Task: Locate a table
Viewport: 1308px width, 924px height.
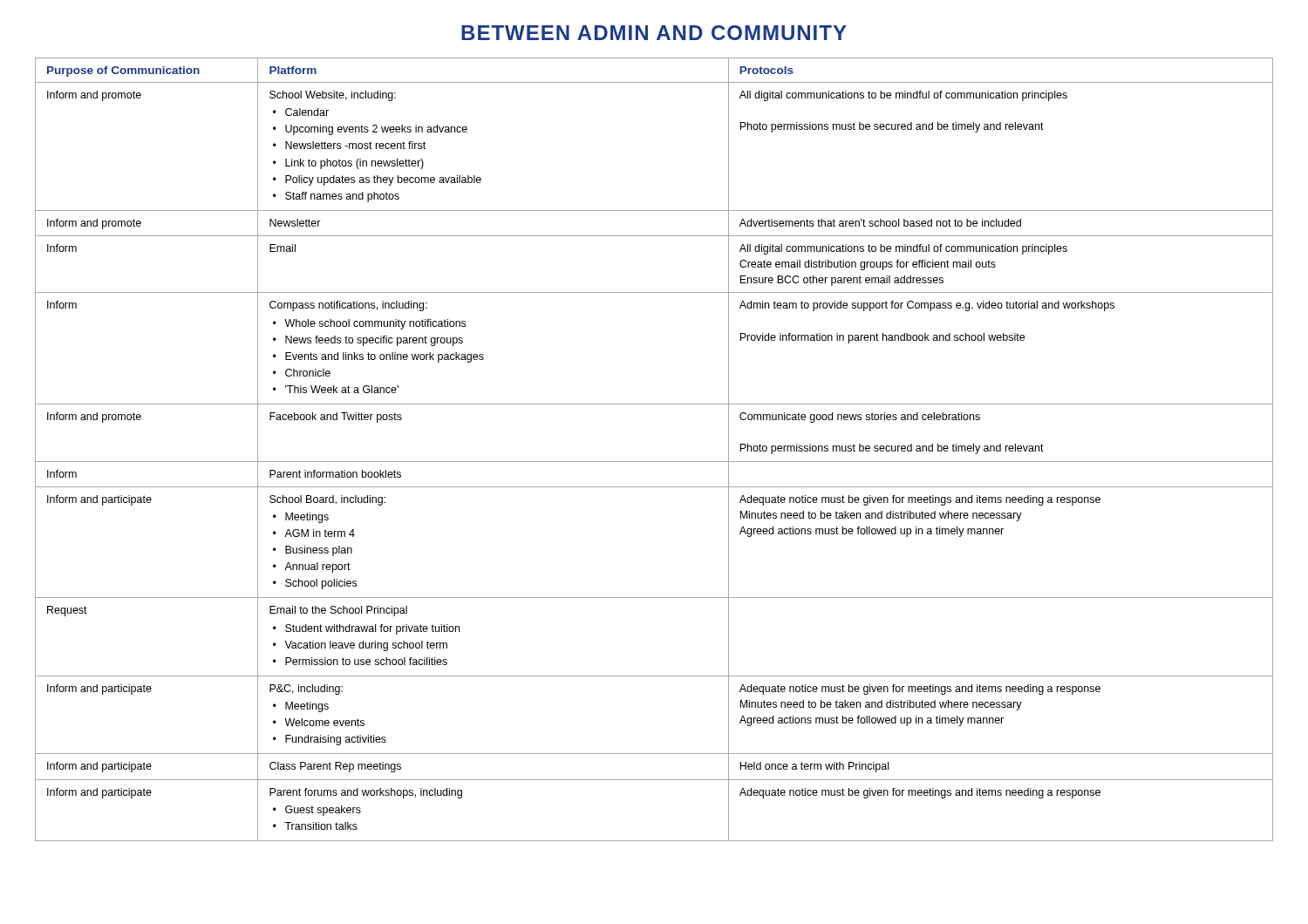Action: pos(654,449)
